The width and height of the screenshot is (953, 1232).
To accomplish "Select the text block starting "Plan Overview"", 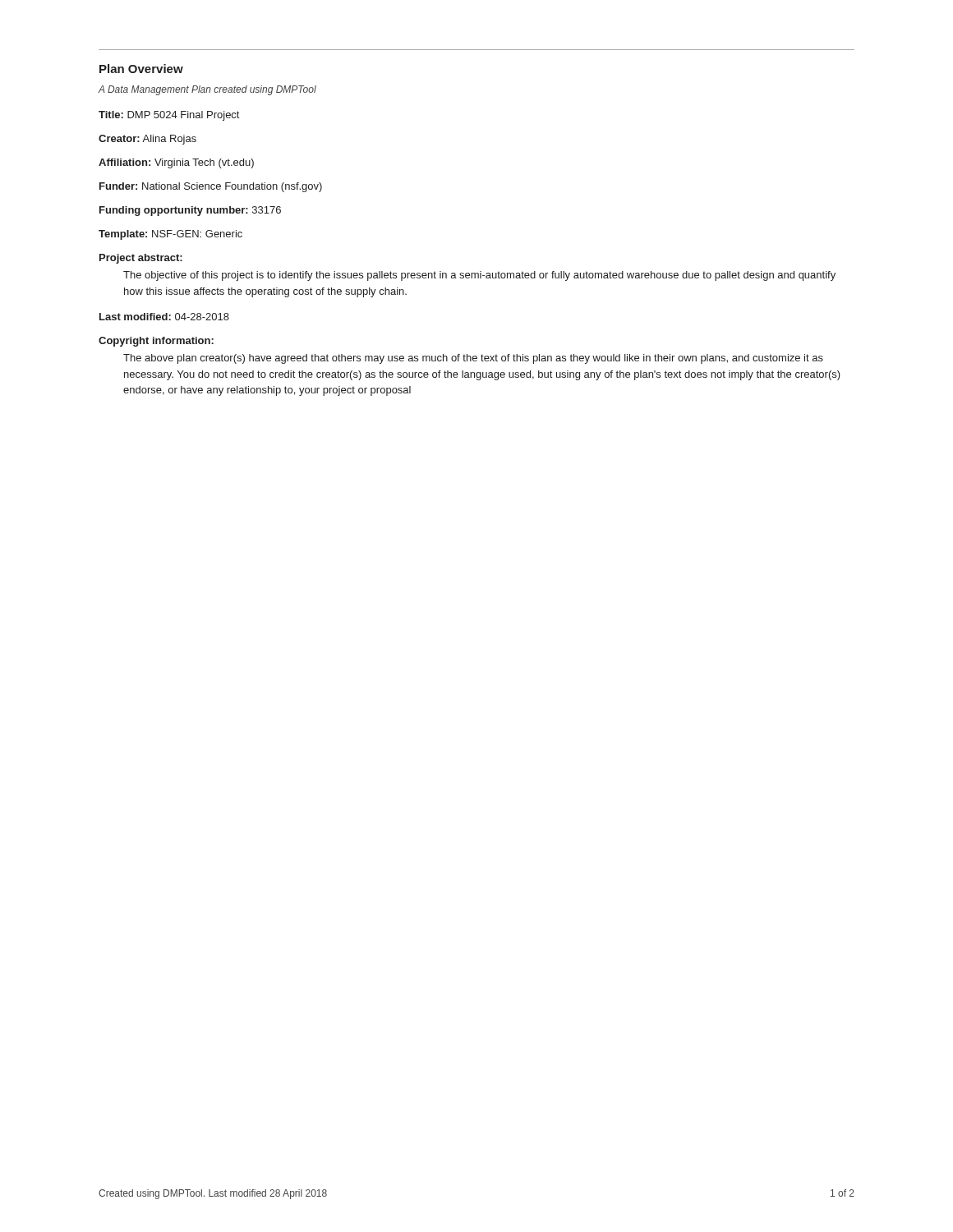I will pos(141,69).
